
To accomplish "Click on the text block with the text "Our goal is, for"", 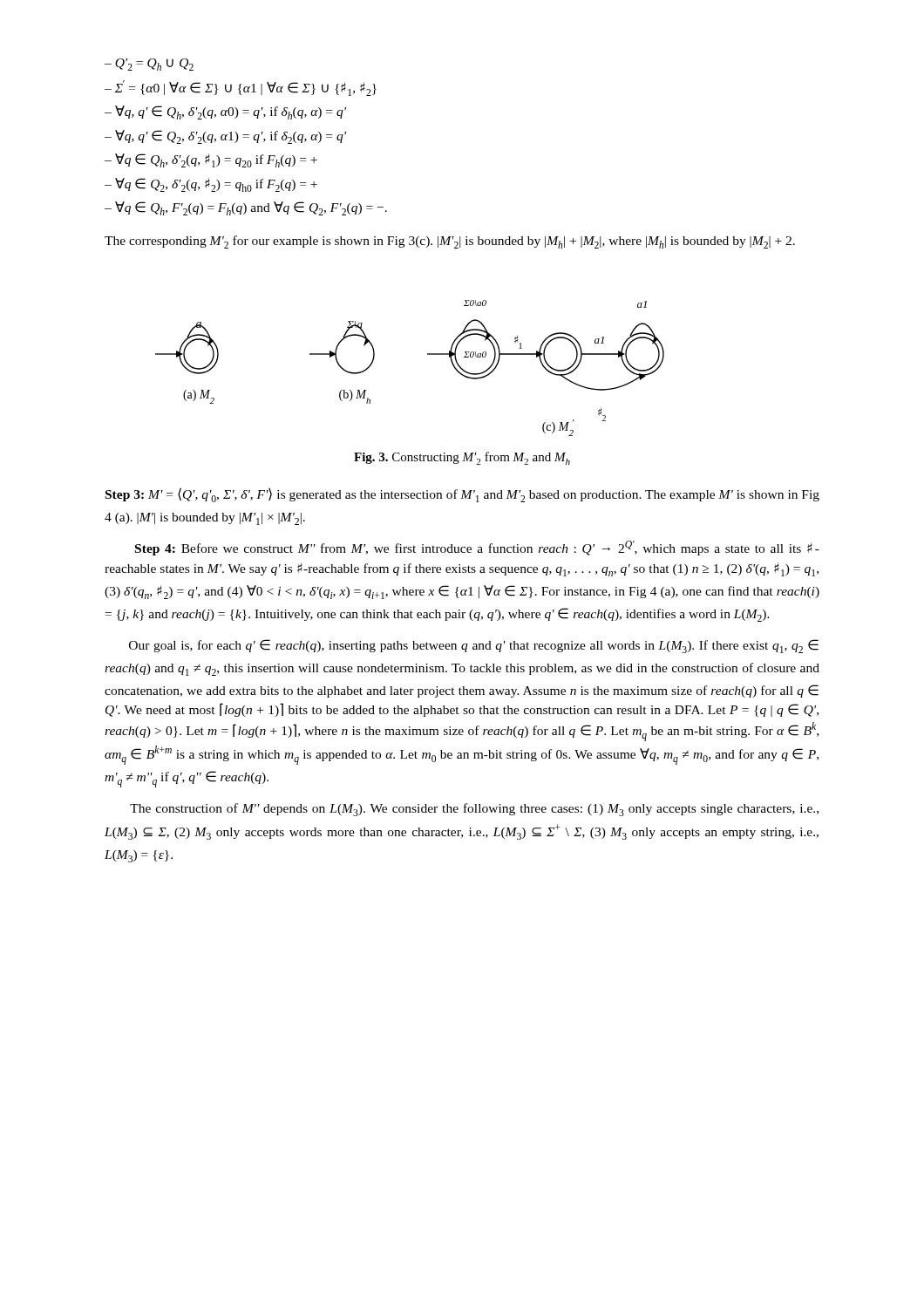I will coord(462,712).
